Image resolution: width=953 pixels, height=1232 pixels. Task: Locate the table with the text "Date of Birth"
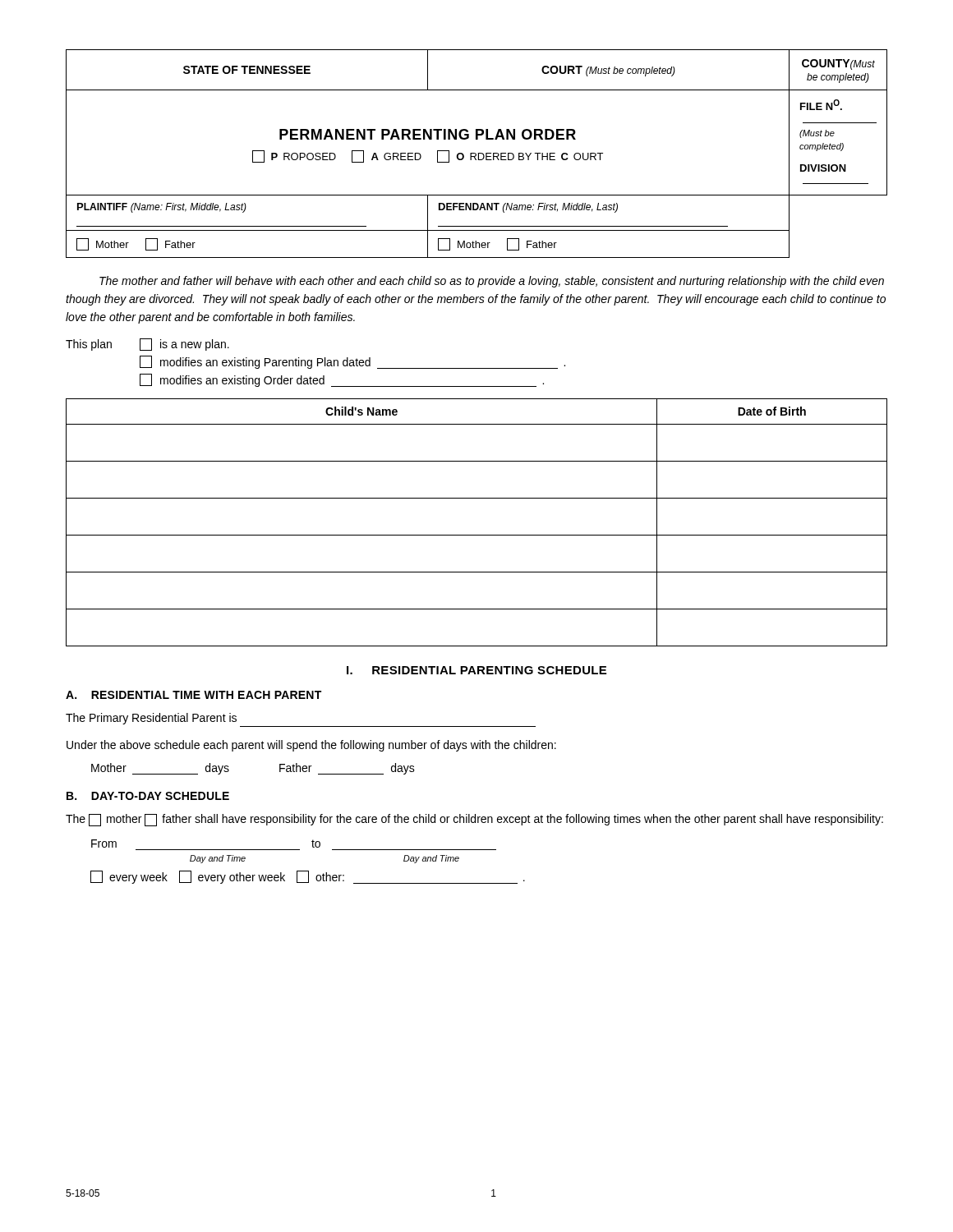click(476, 523)
